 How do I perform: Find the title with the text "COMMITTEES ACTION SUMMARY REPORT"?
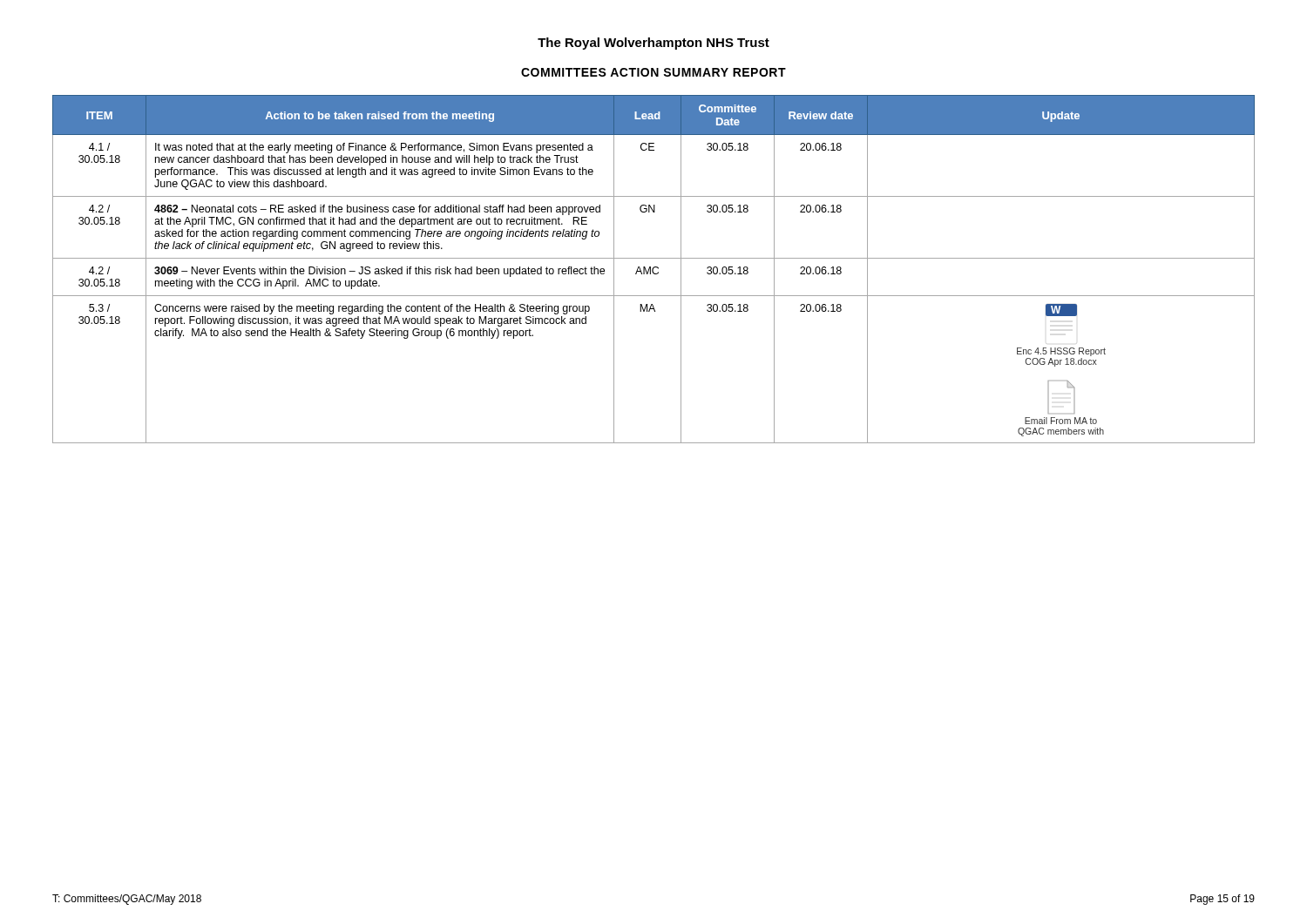pyautogui.click(x=653, y=72)
